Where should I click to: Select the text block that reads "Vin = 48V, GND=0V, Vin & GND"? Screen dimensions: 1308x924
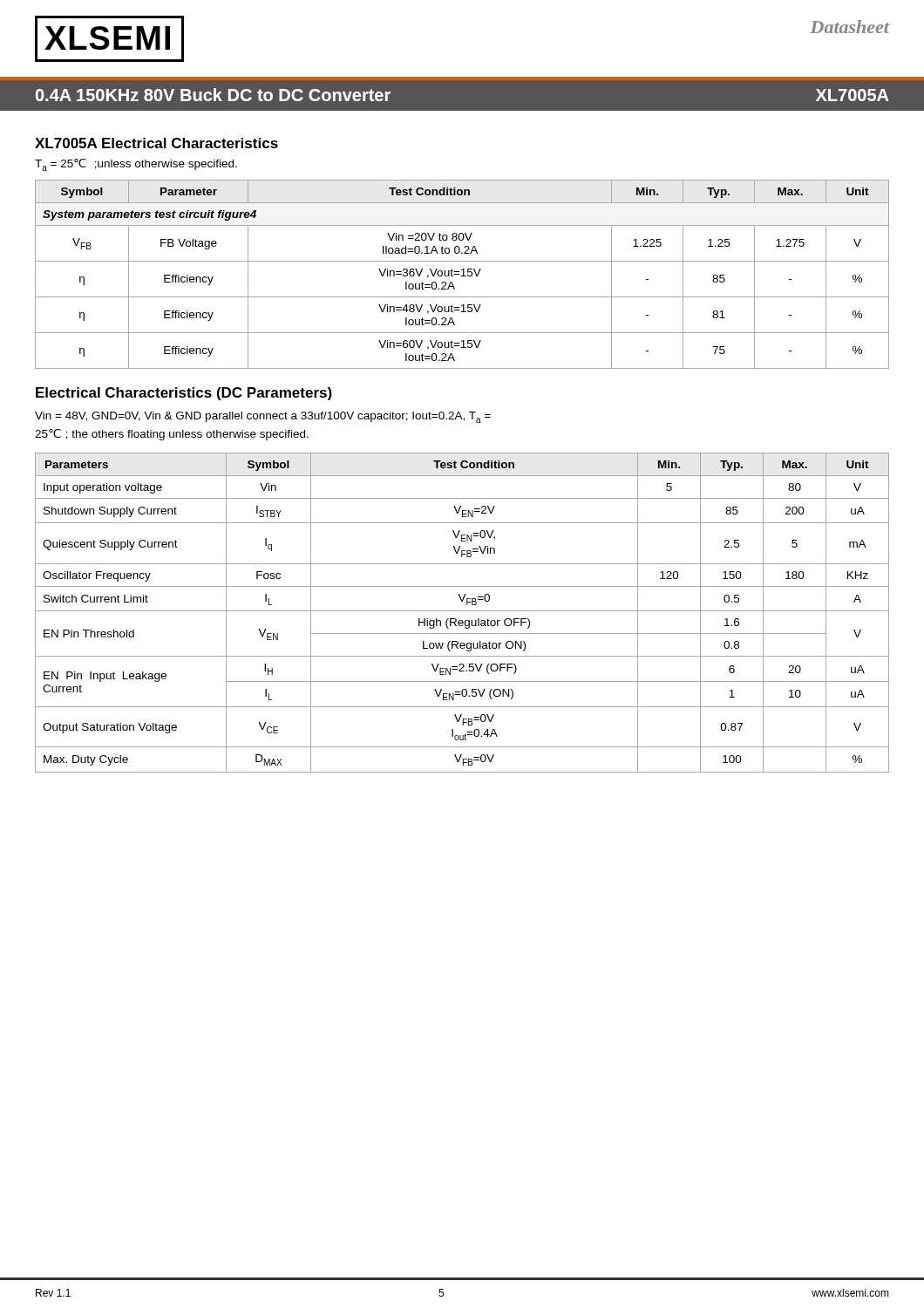(x=263, y=425)
